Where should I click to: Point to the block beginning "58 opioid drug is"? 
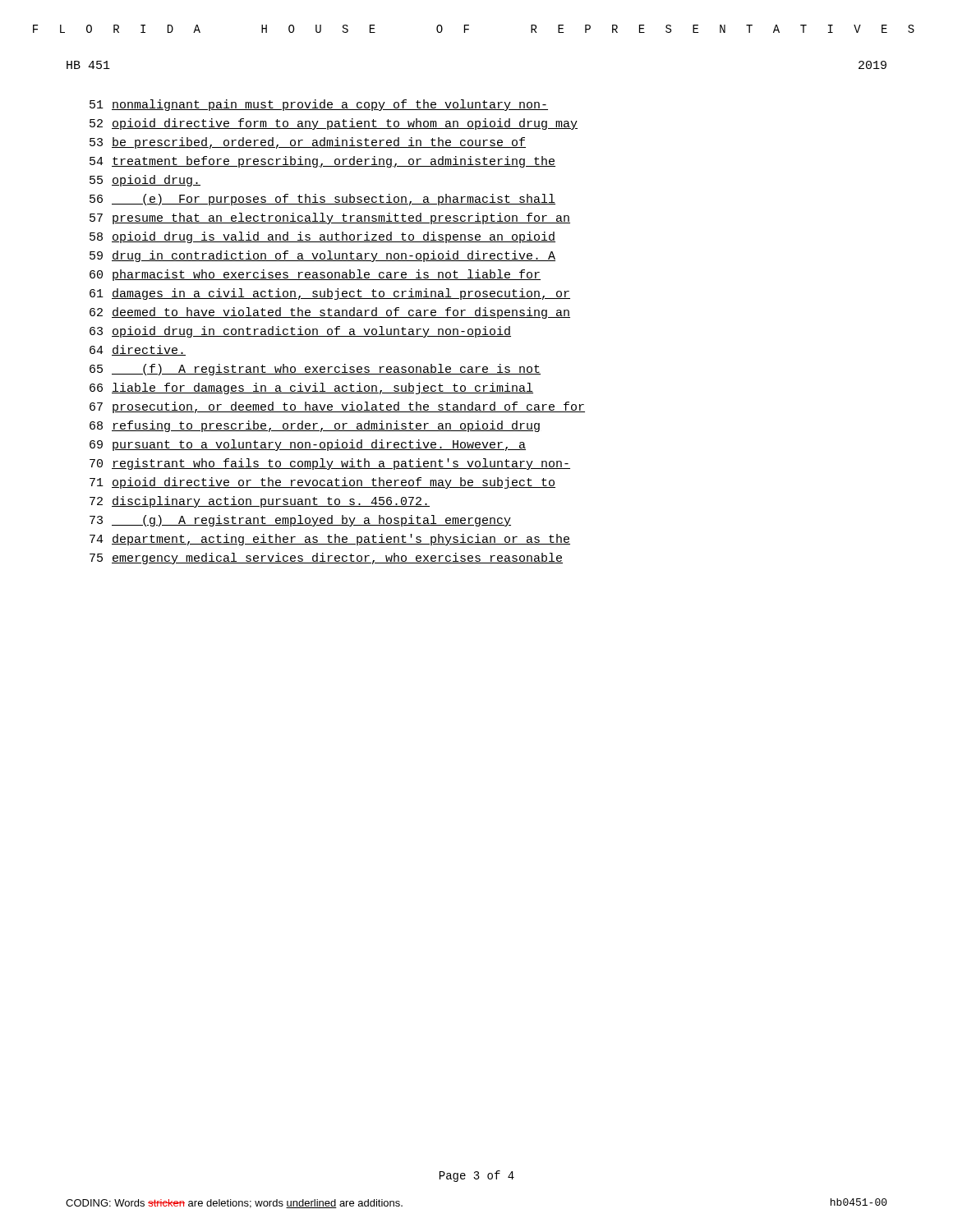[x=311, y=238]
